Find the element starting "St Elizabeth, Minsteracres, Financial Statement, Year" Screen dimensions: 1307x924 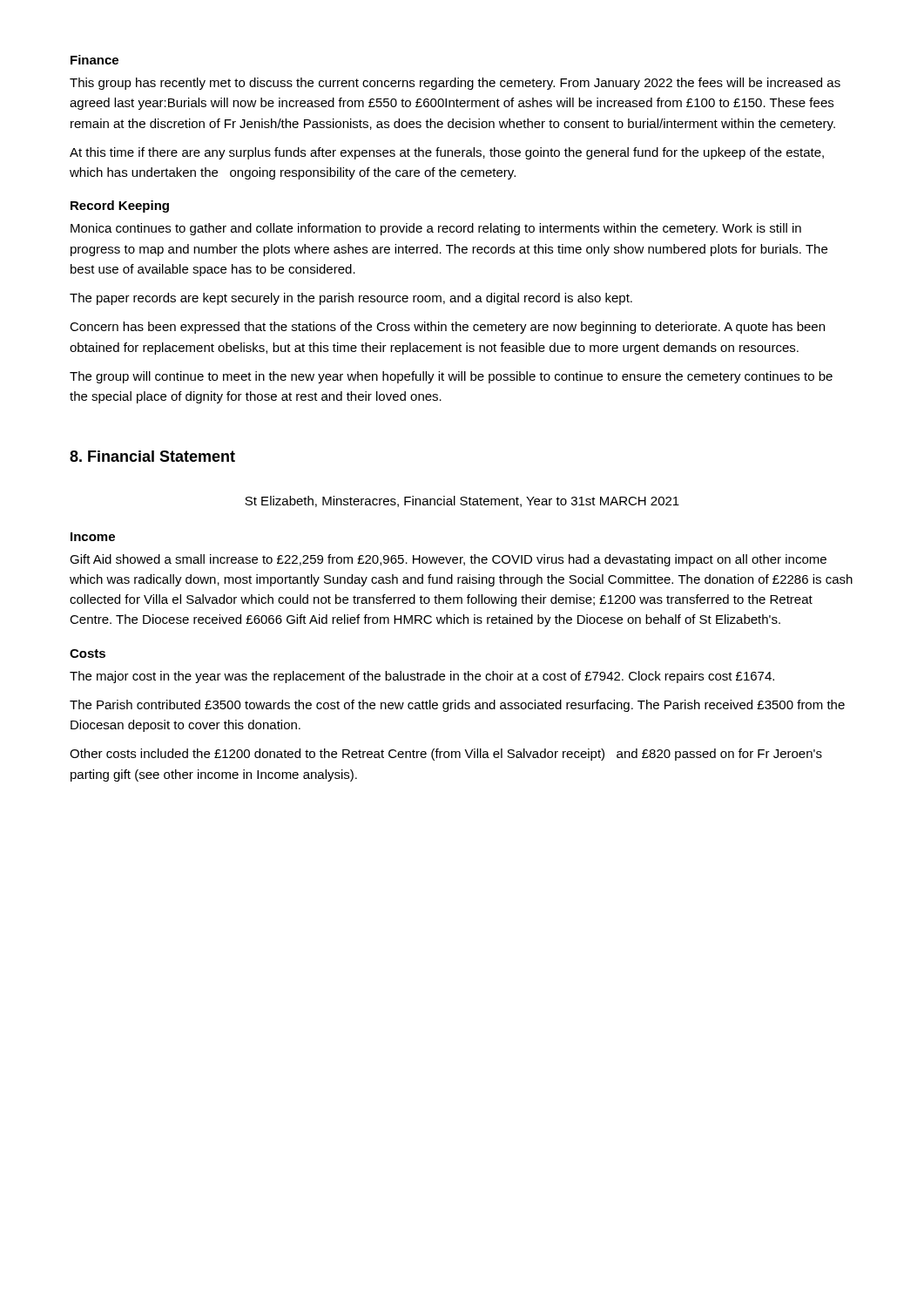point(462,501)
